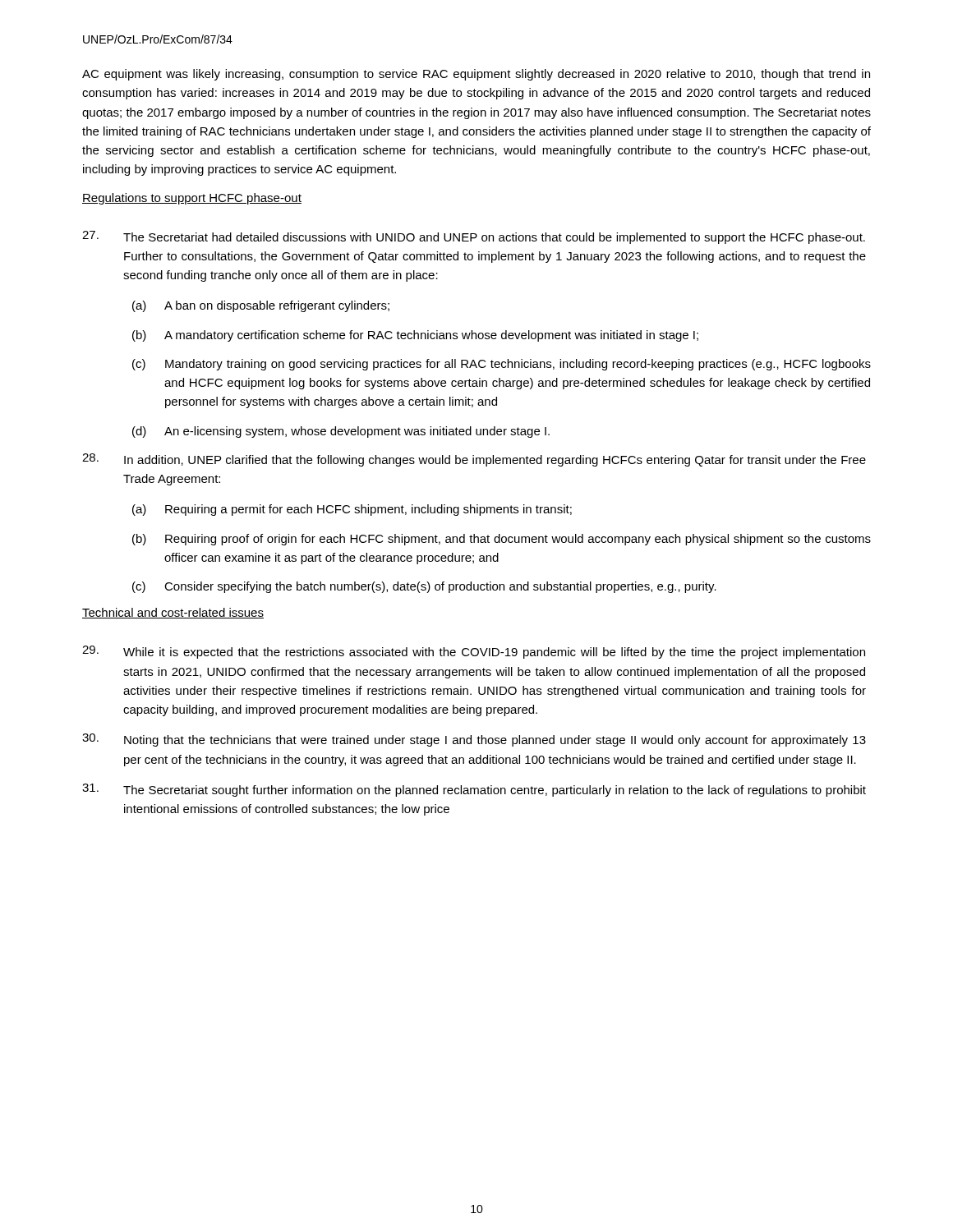This screenshot has width=953, height=1232.
Task: Click on the text block that reads "The Secretariat sought"
Action: (x=474, y=799)
